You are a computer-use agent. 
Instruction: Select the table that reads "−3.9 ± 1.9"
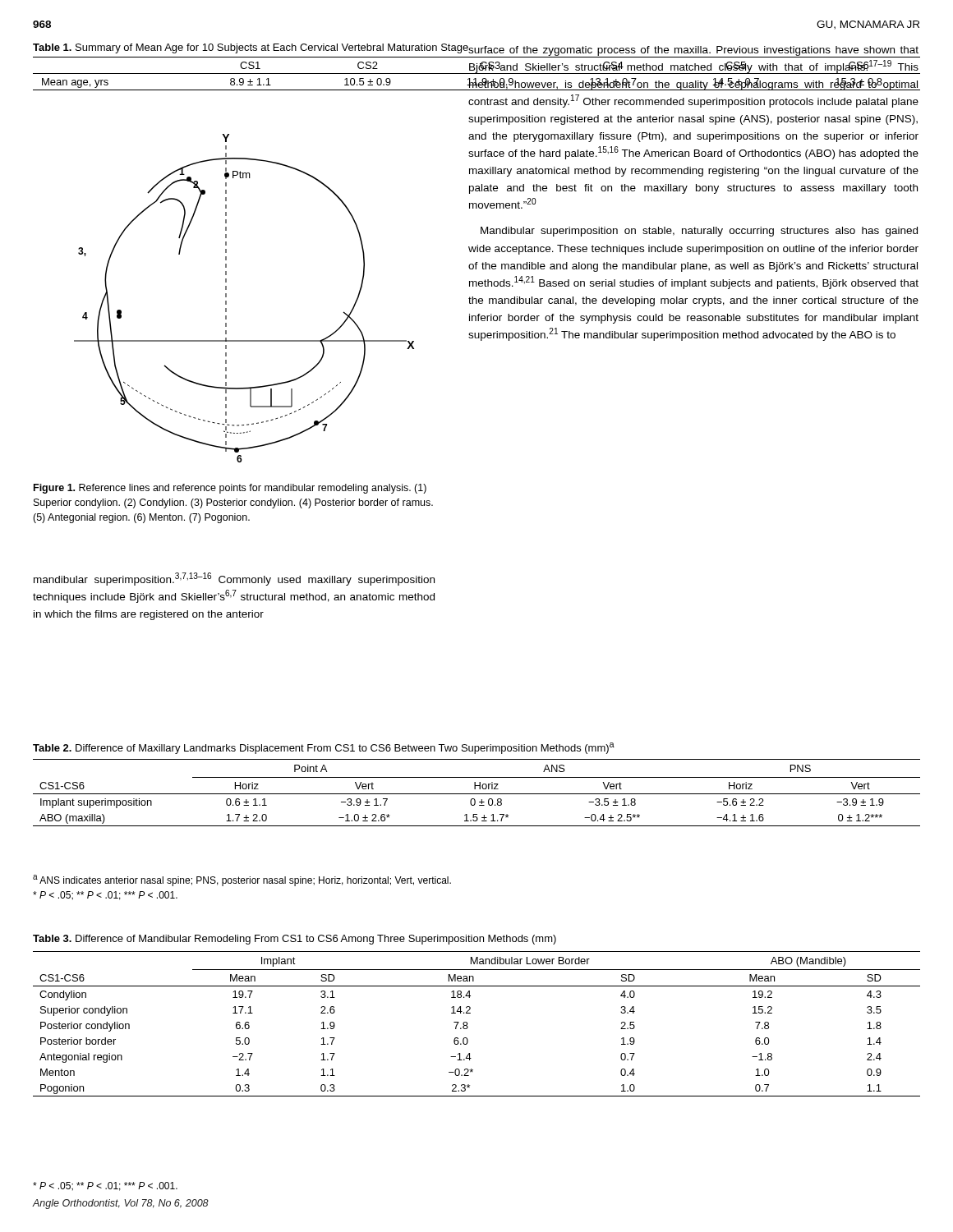click(476, 793)
